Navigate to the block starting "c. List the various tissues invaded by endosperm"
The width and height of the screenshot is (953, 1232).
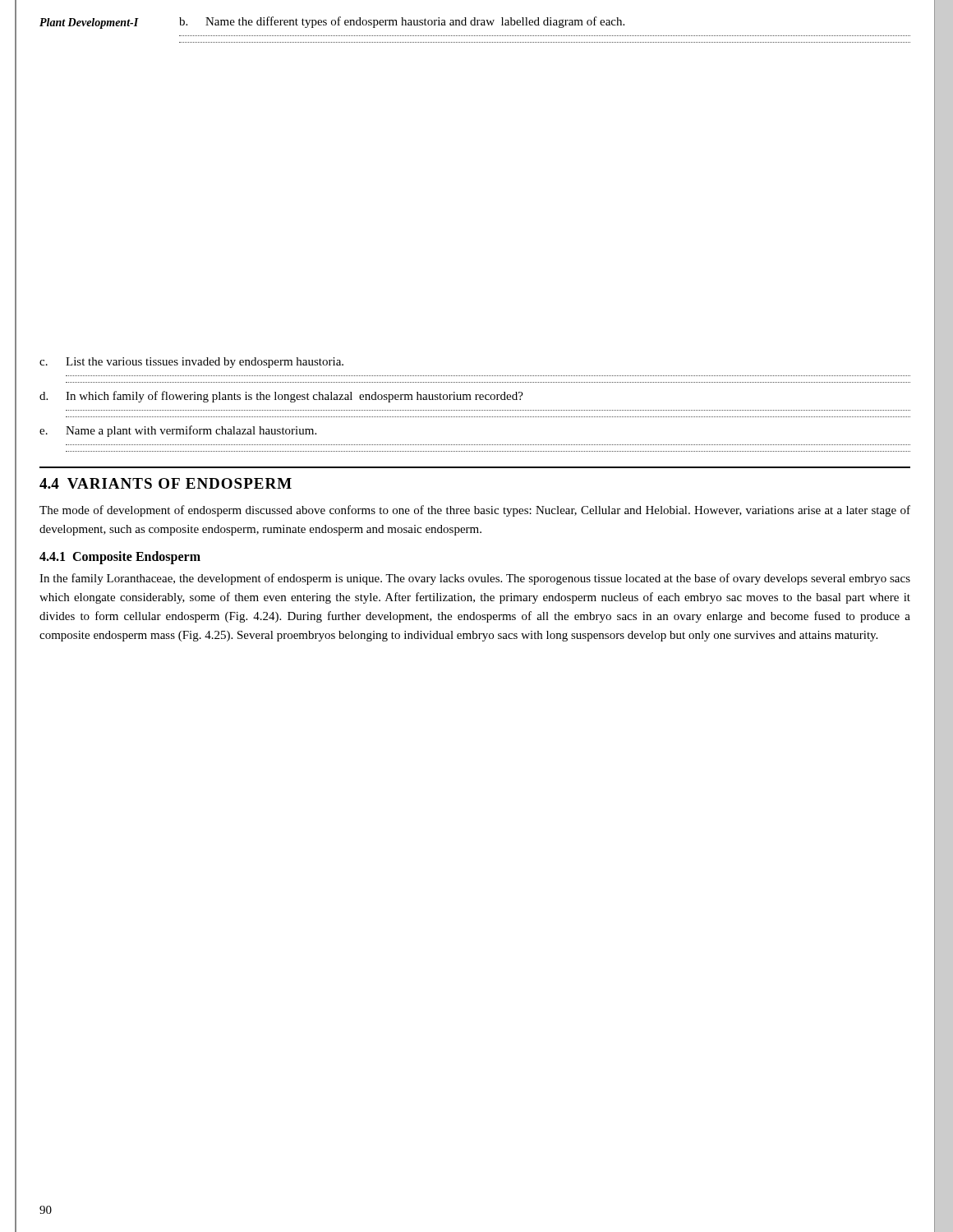point(191,363)
